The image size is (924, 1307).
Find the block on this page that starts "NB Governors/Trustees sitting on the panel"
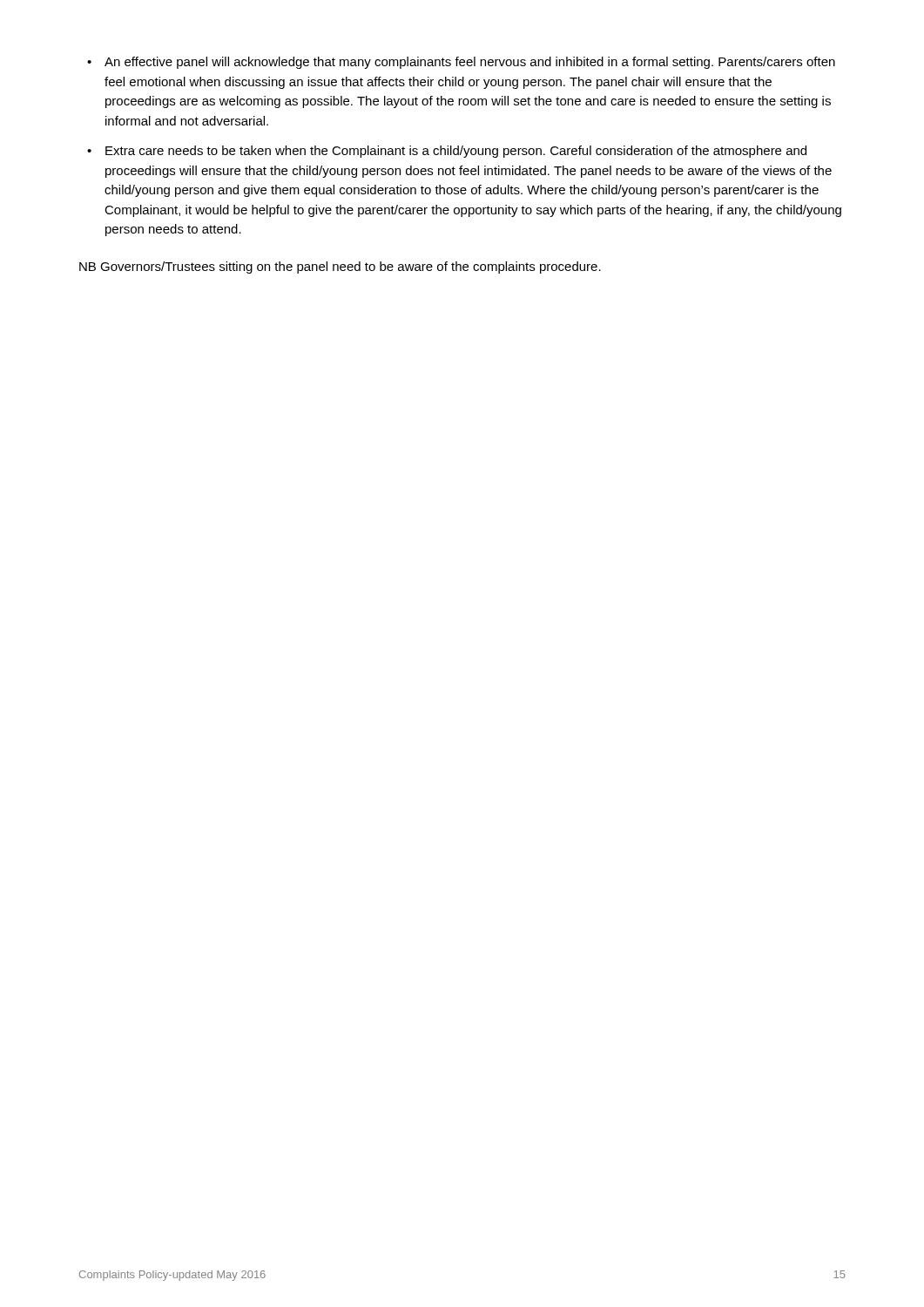340,266
